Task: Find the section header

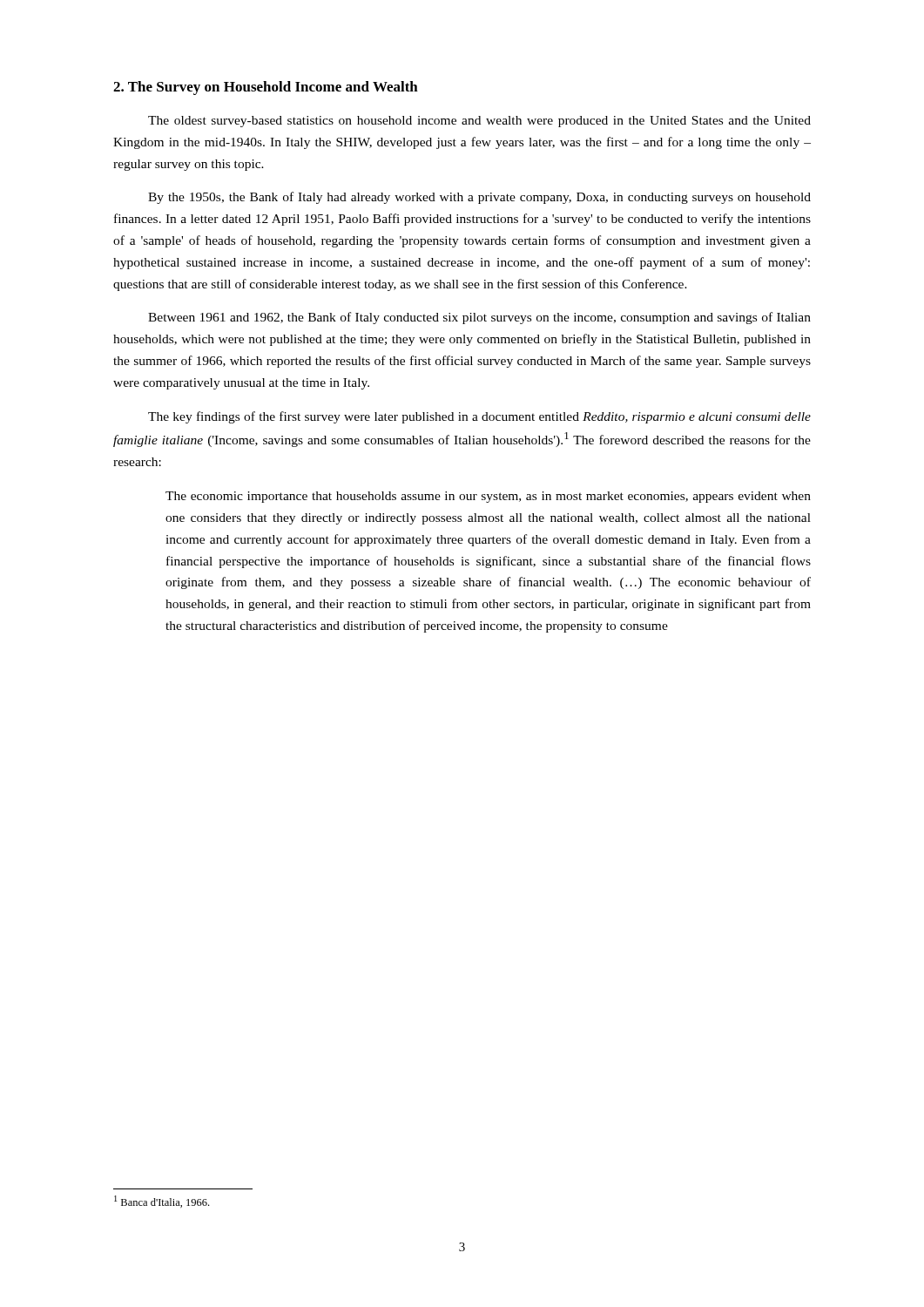Action: tap(266, 87)
